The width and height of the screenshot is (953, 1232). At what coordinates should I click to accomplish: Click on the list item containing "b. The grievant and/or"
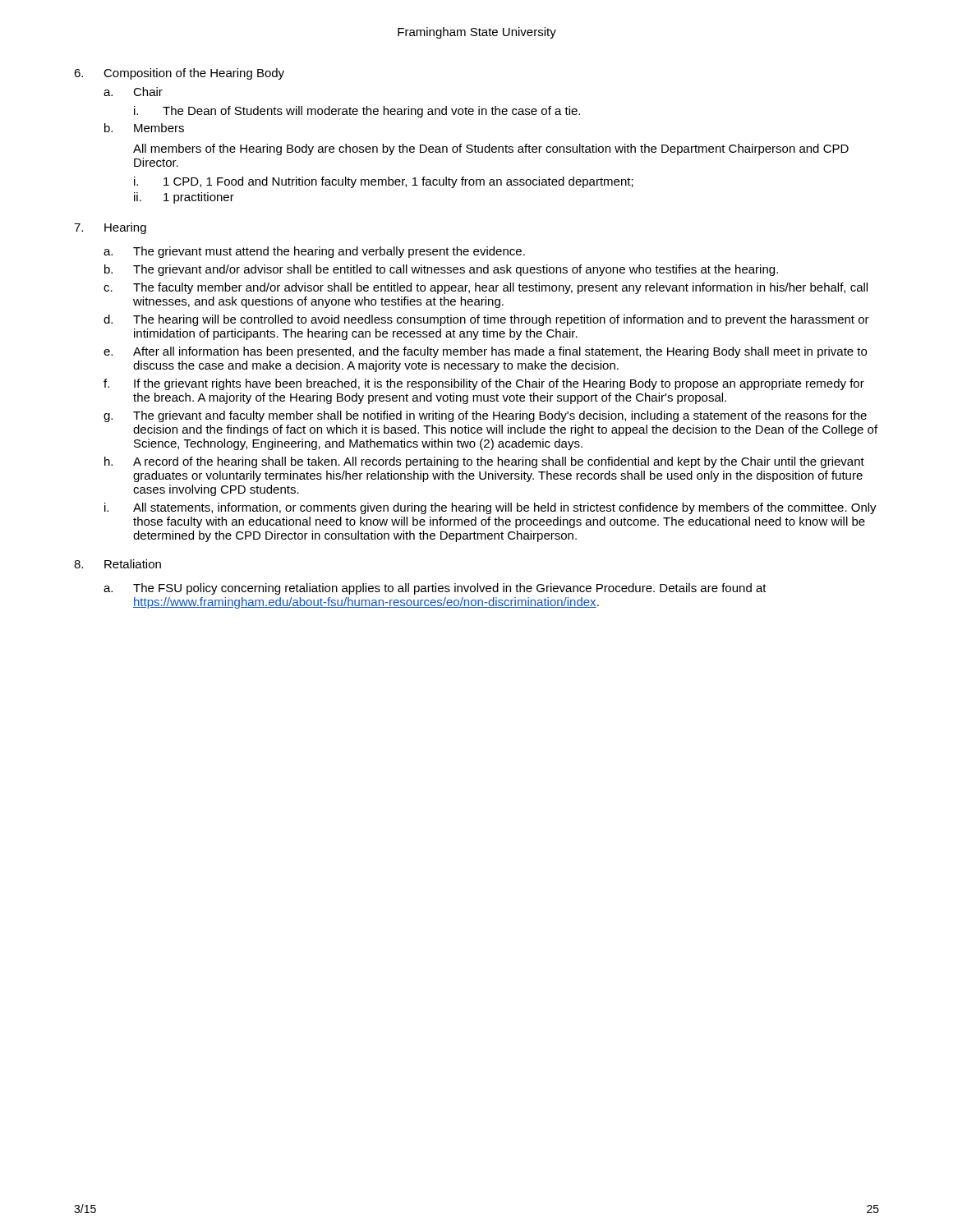click(491, 269)
